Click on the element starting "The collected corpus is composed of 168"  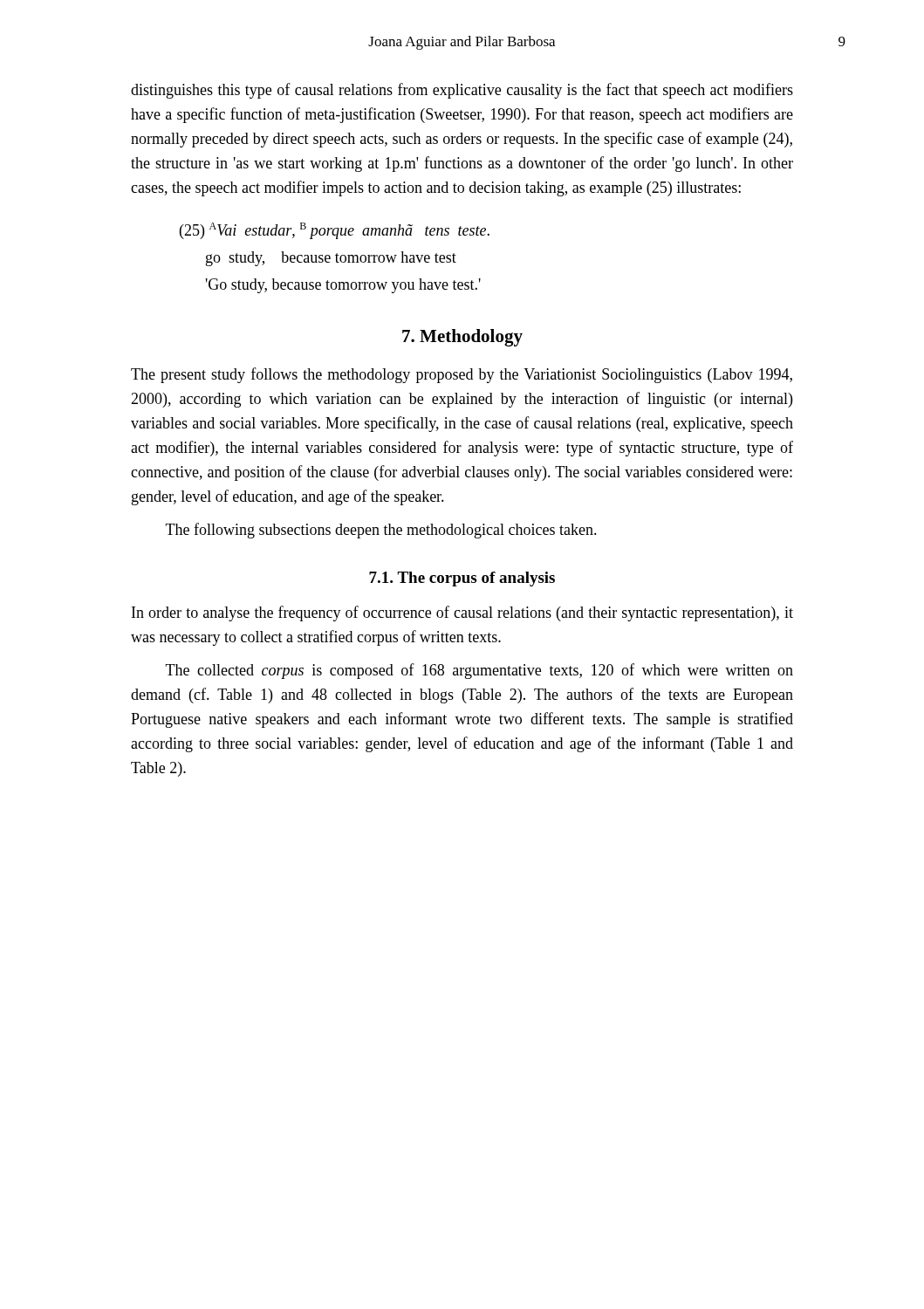tap(462, 719)
